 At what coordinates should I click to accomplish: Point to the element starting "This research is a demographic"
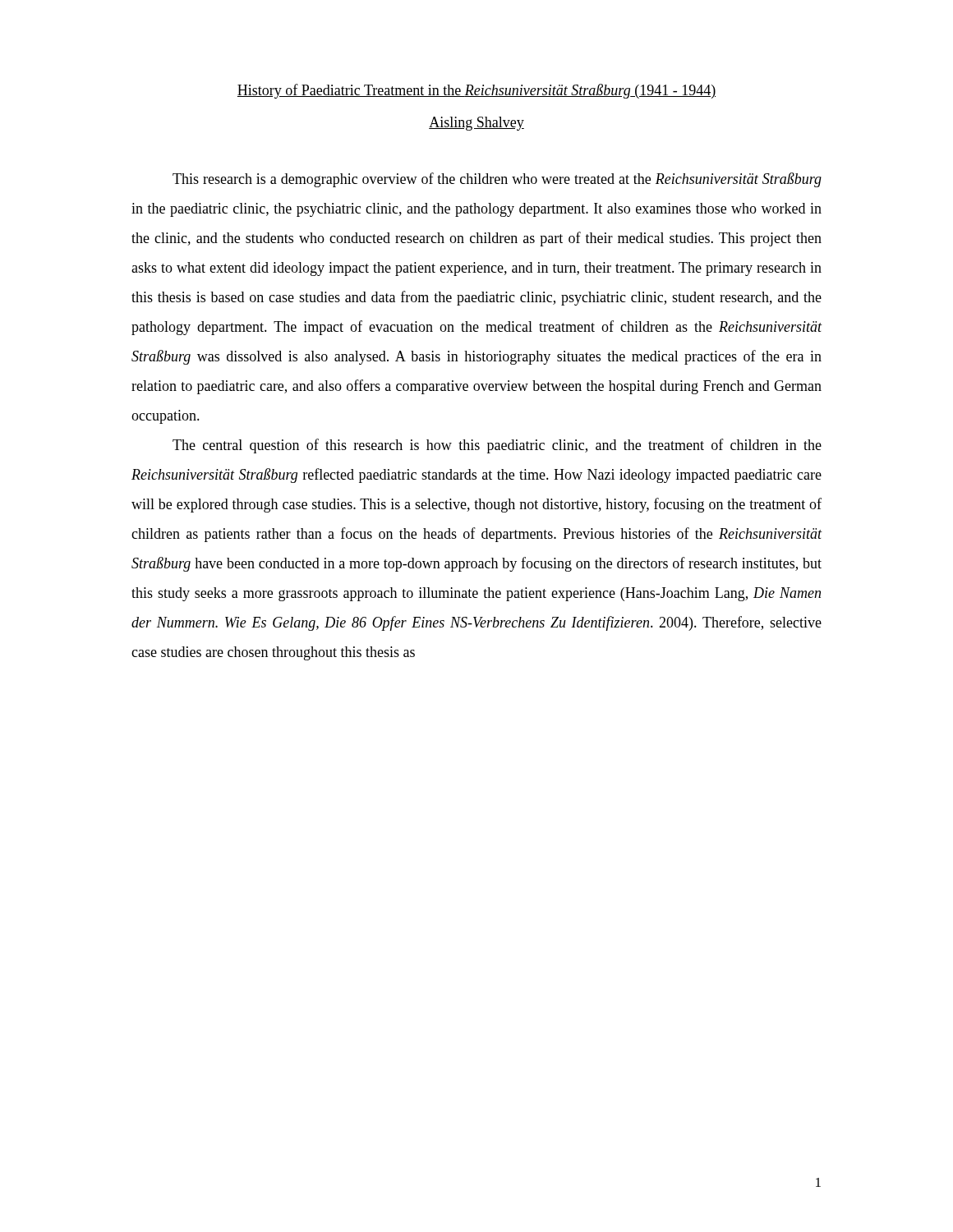pyautogui.click(x=476, y=297)
